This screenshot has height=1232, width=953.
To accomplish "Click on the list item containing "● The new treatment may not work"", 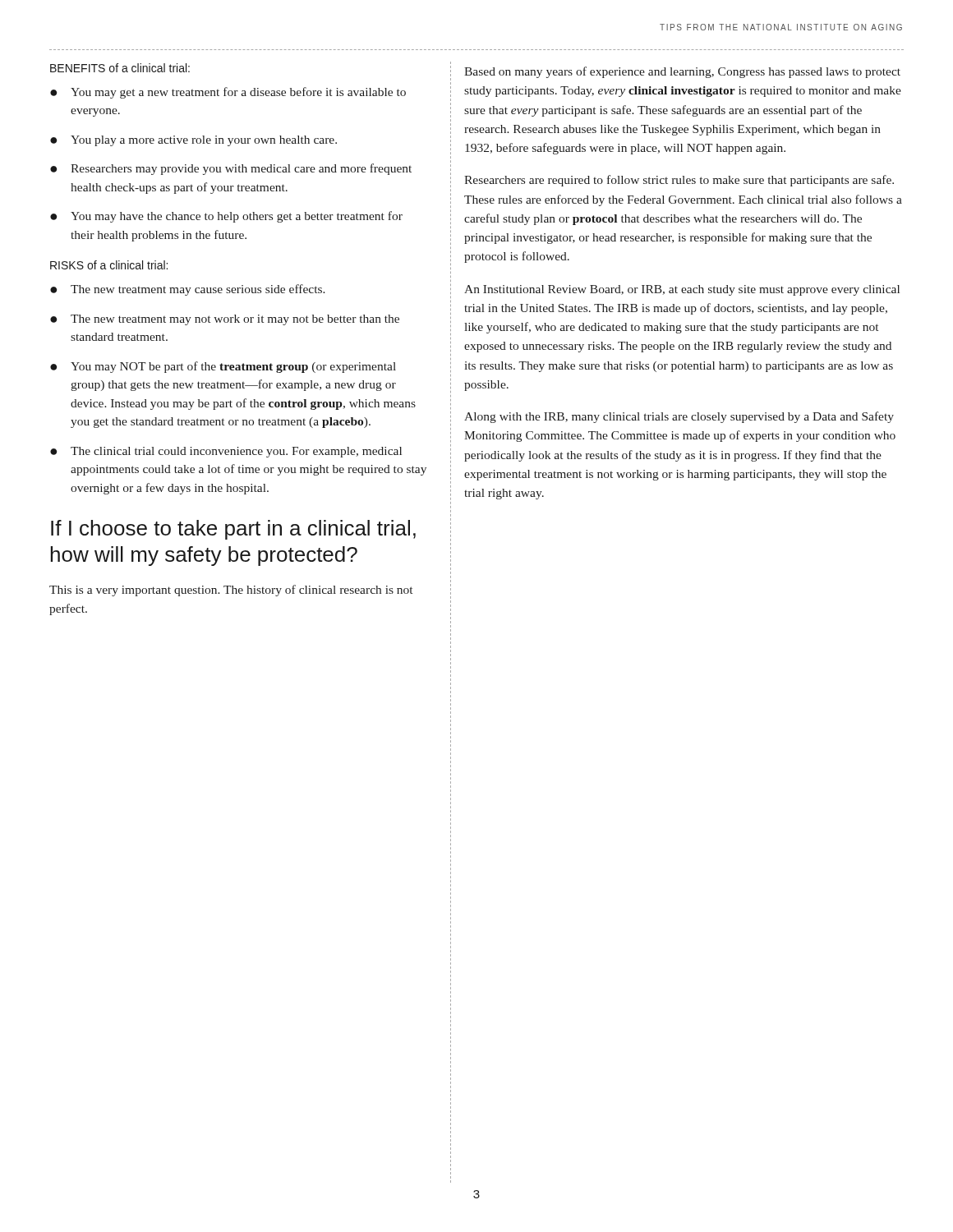I will click(x=238, y=328).
